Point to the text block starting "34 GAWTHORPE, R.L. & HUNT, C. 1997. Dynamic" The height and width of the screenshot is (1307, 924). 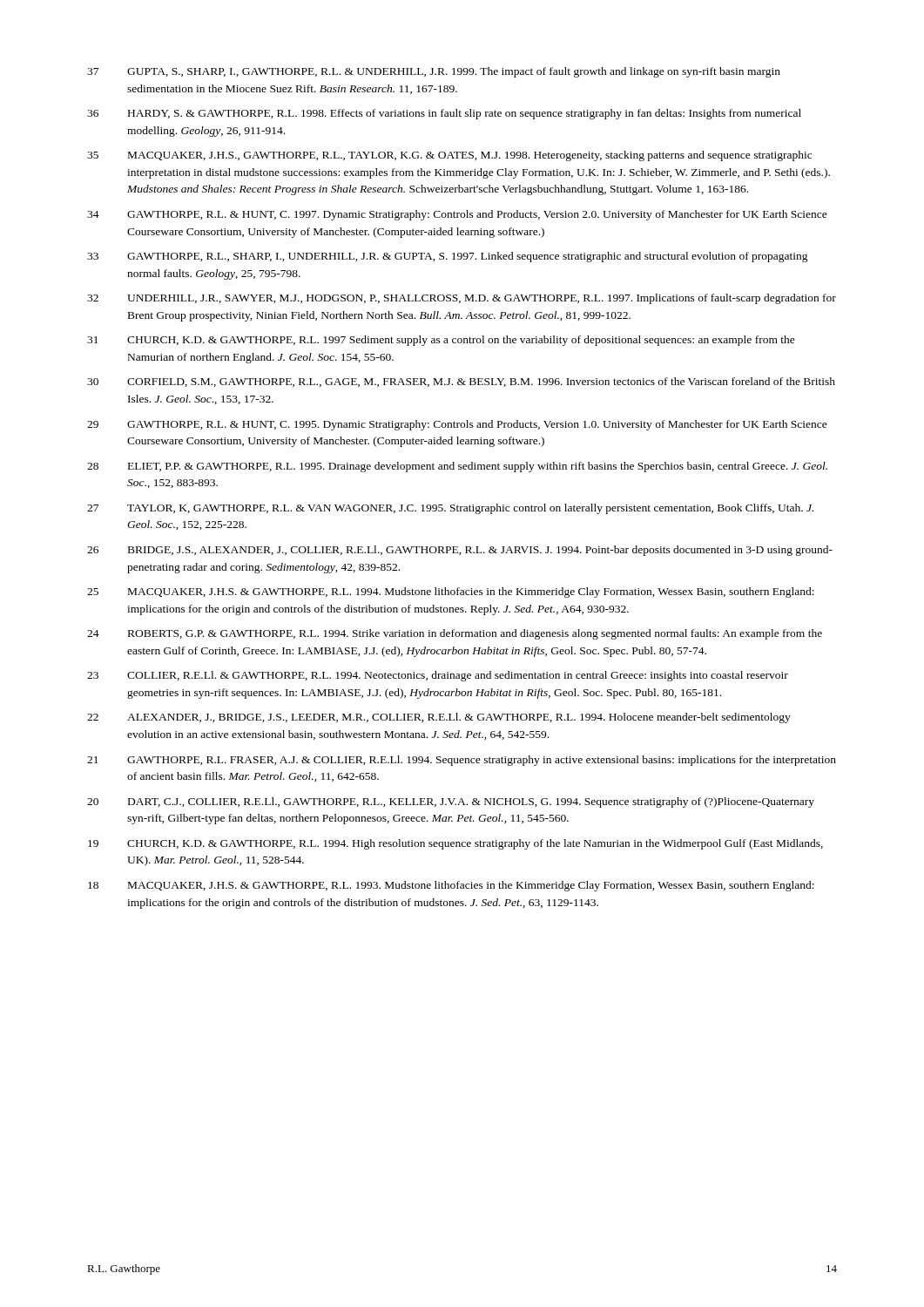(462, 223)
